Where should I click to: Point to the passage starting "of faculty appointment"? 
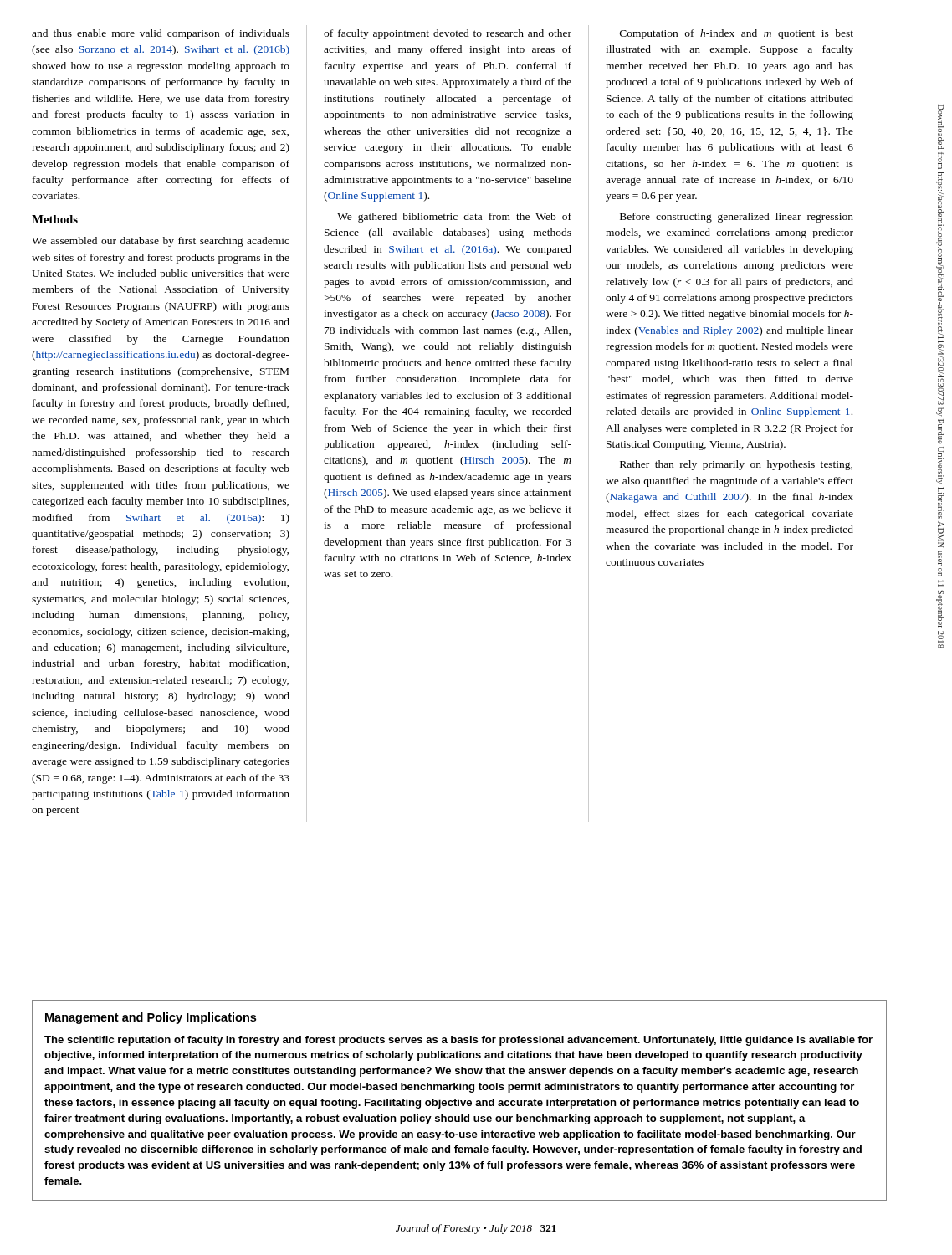[448, 304]
